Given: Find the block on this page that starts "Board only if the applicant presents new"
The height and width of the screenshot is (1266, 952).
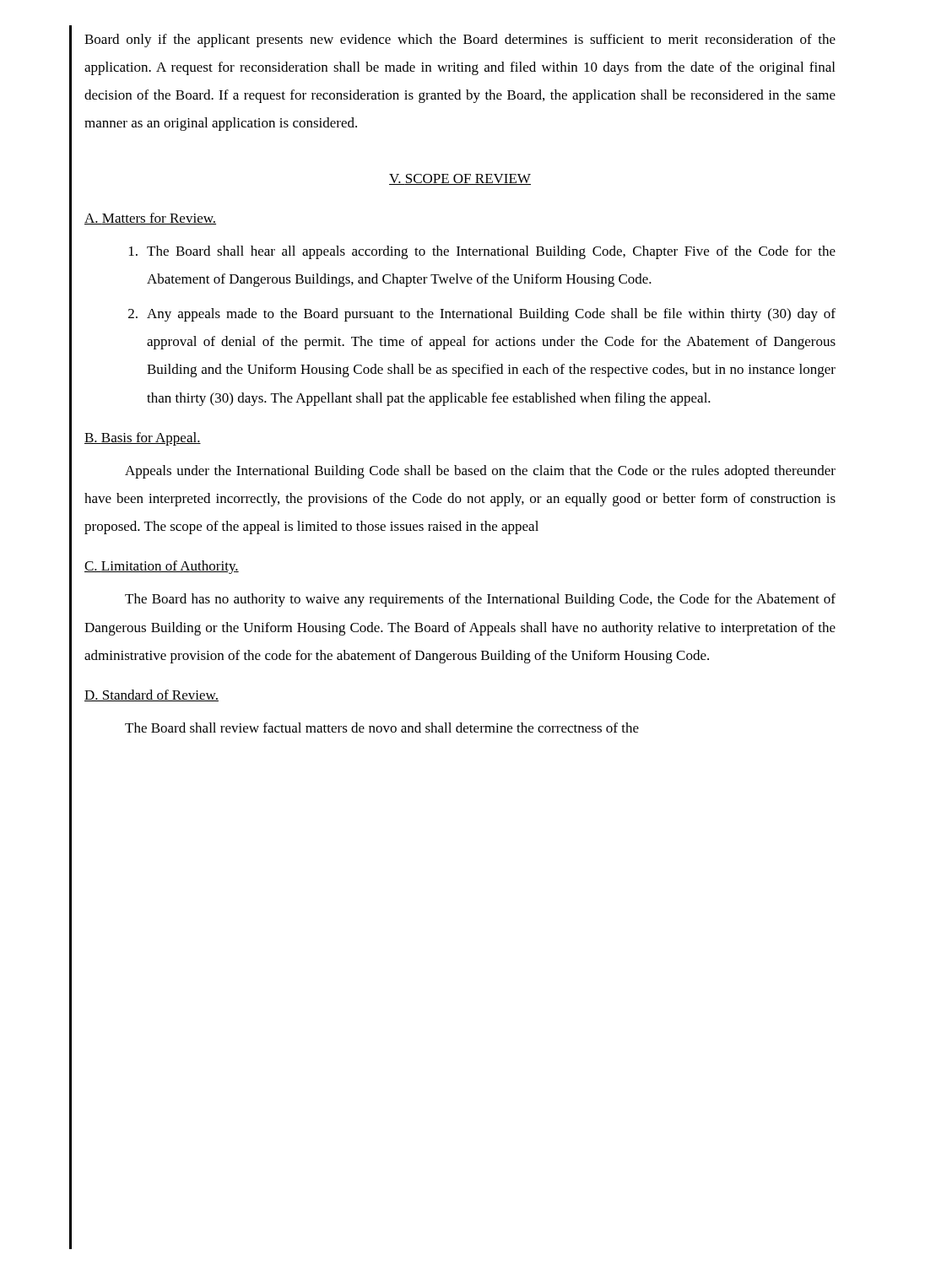Looking at the screenshot, I should (460, 81).
